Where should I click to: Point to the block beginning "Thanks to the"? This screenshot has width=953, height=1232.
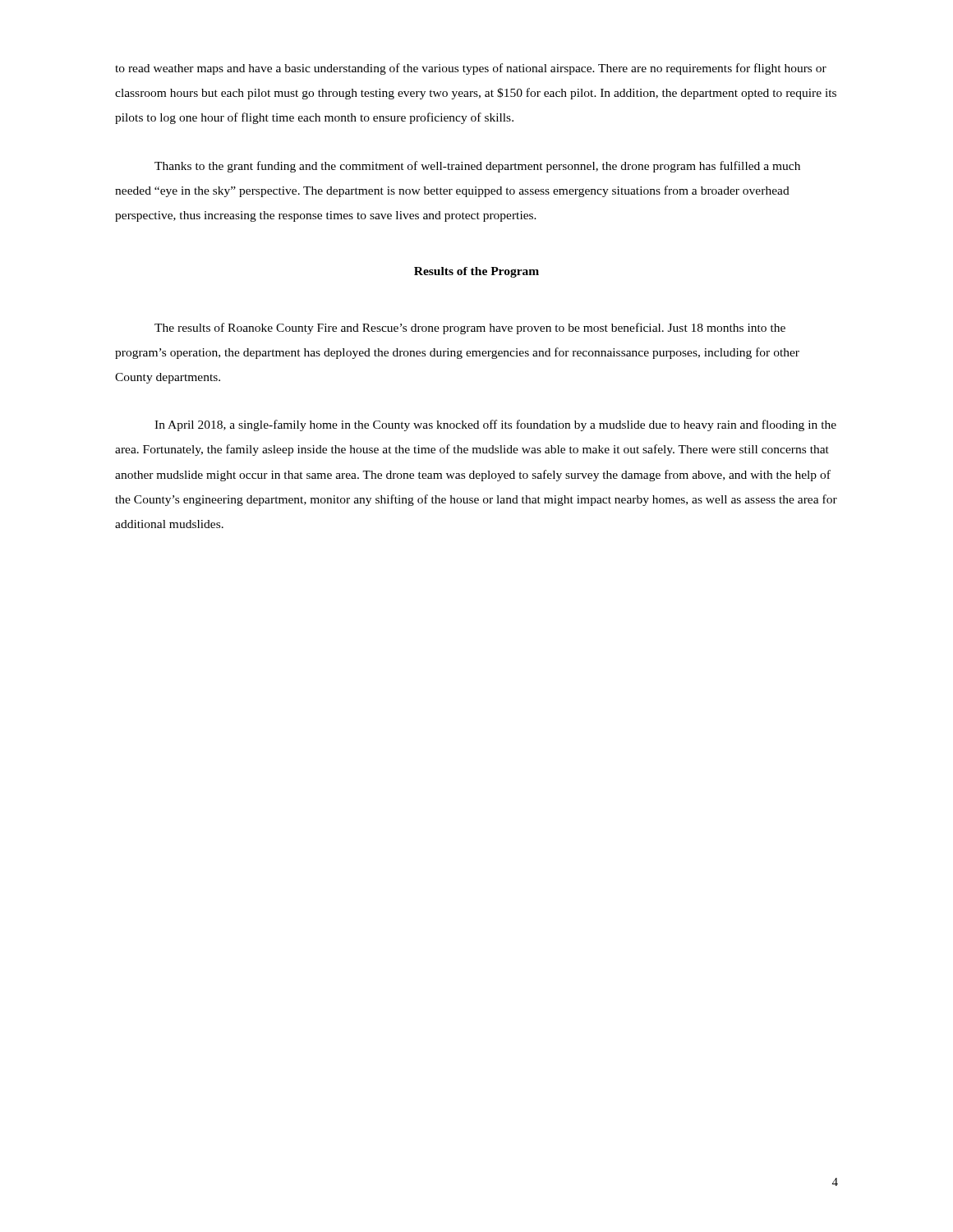(458, 190)
